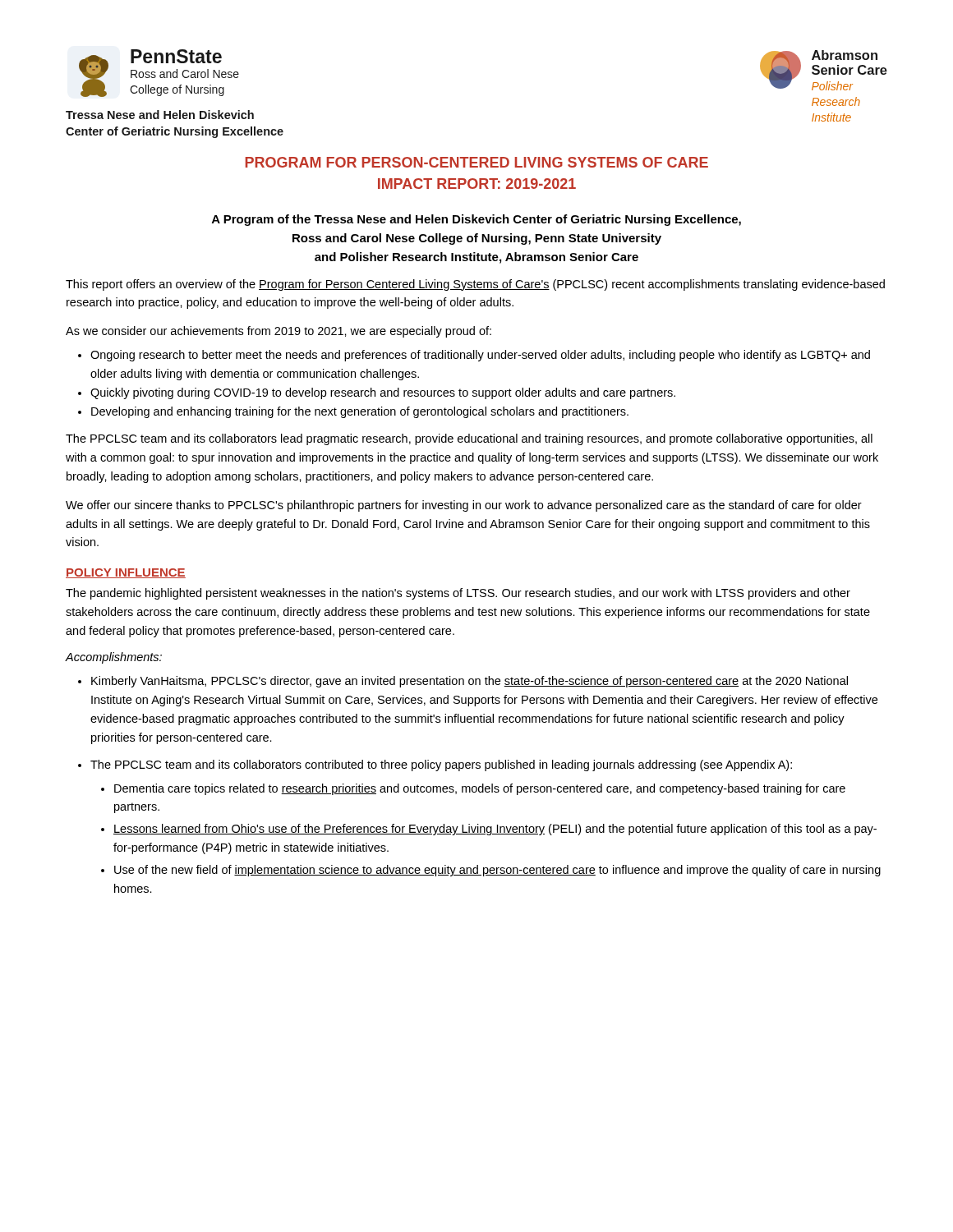Find the block on this page that starts "Dementia care topics related to"
The height and width of the screenshot is (1232, 953).
pyautogui.click(x=480, y=798)
